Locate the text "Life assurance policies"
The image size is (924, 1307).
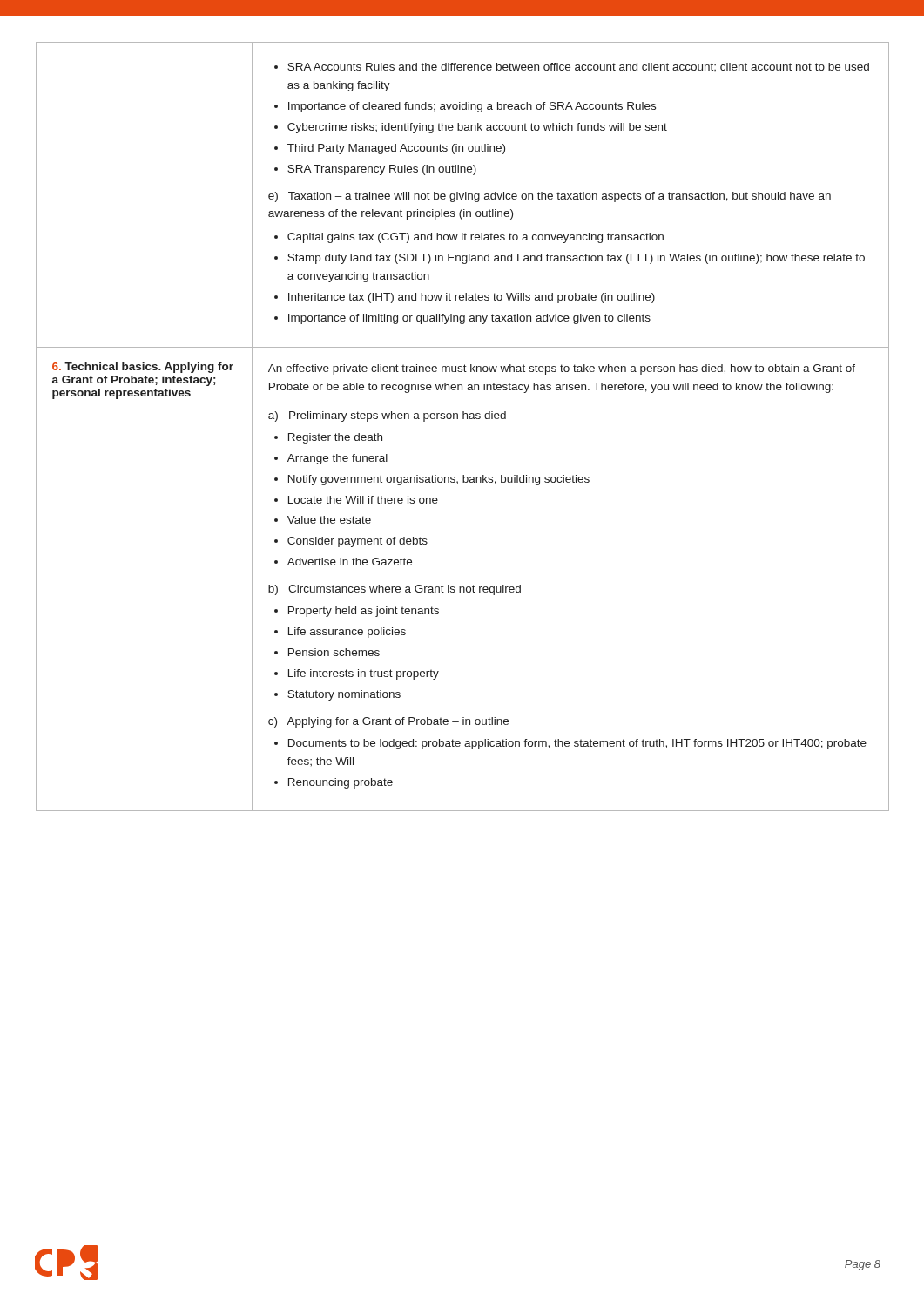pyautogui.click(x=347, y=631)
